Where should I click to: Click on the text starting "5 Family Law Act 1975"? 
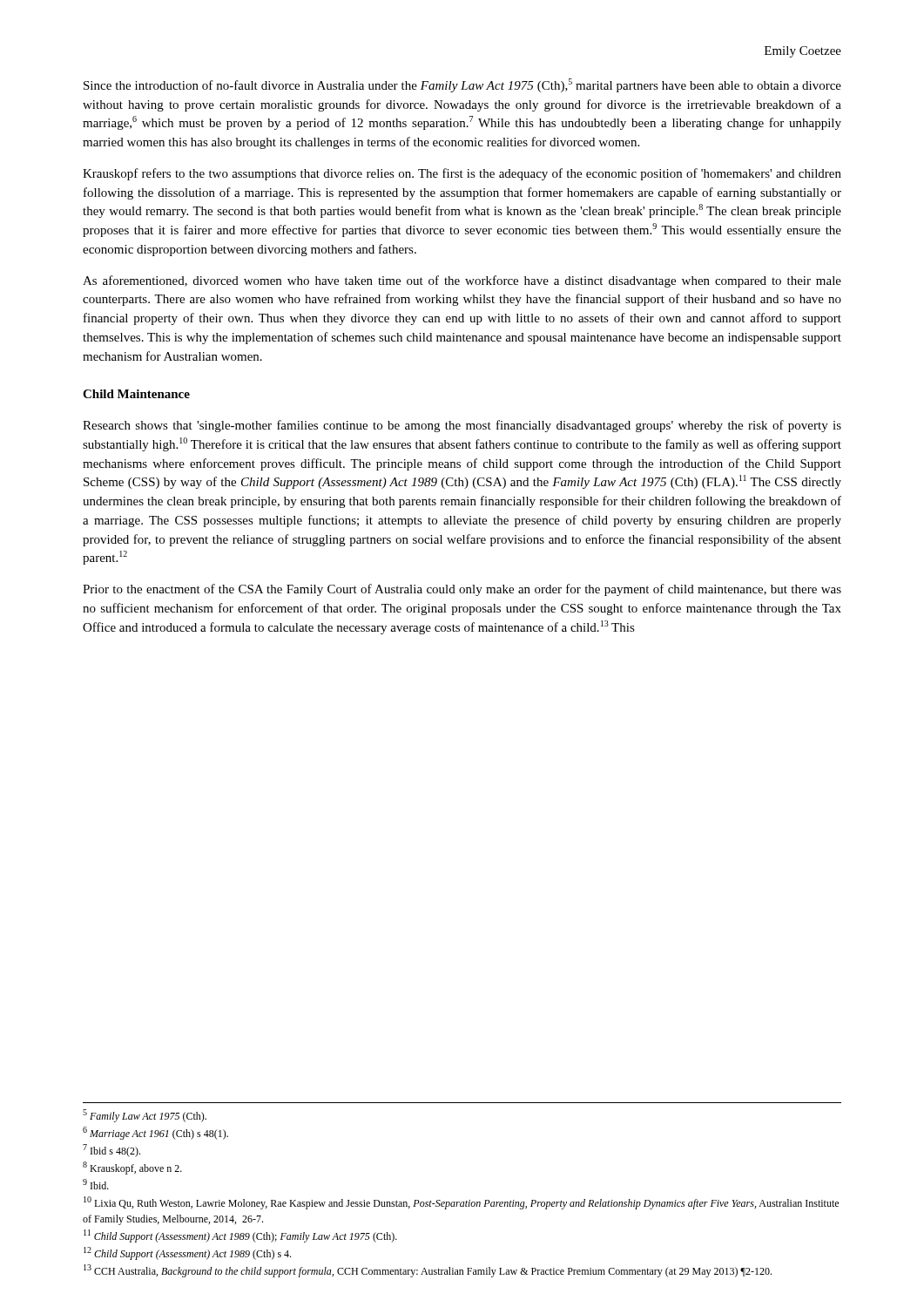(x=145, y=1116)
